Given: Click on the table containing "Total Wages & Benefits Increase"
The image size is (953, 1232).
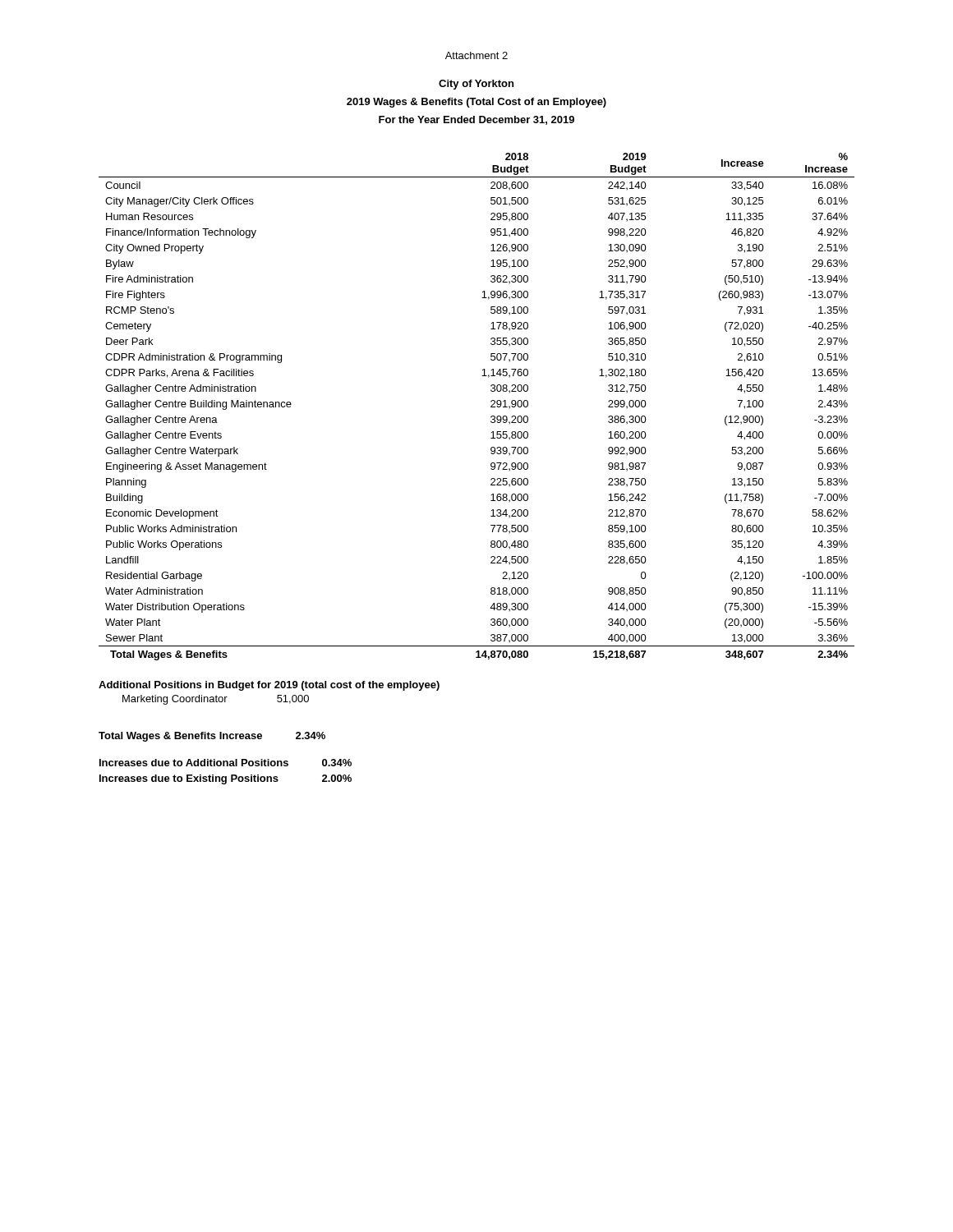Looking at the screenshot, I should click(x=476, y=757).
